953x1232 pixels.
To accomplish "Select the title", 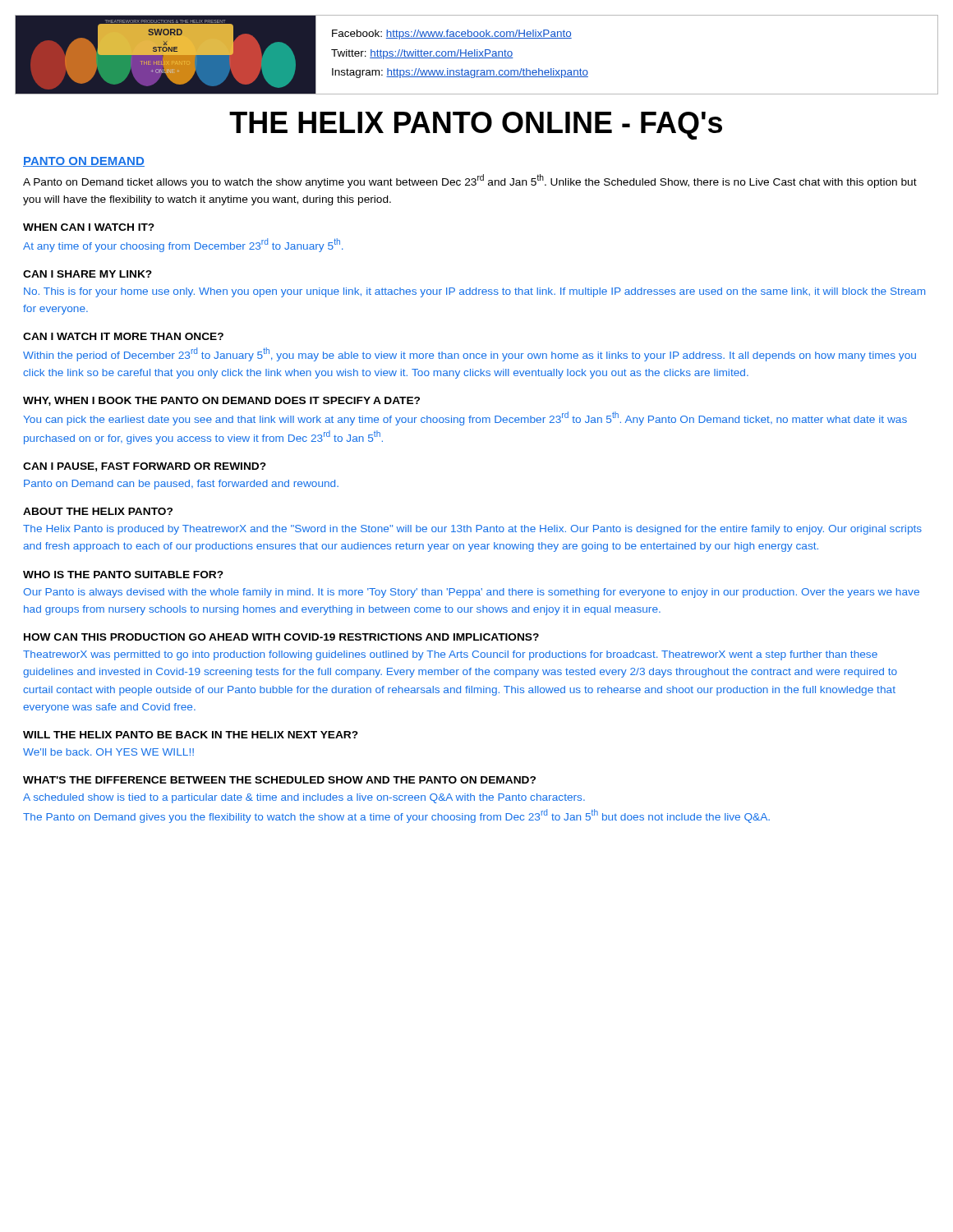I will 476,123.
